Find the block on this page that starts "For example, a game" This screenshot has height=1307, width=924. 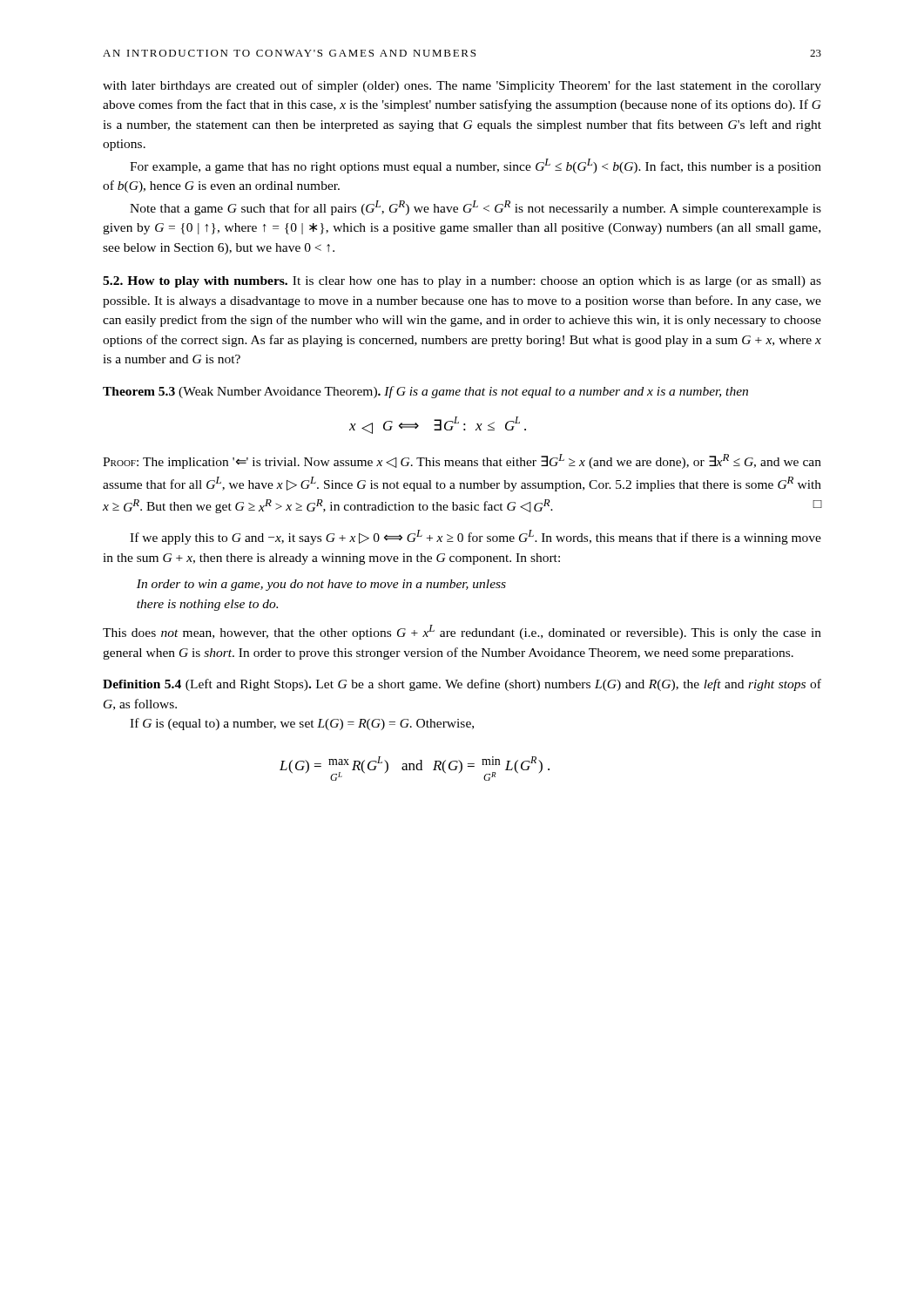tap(462, 175)
